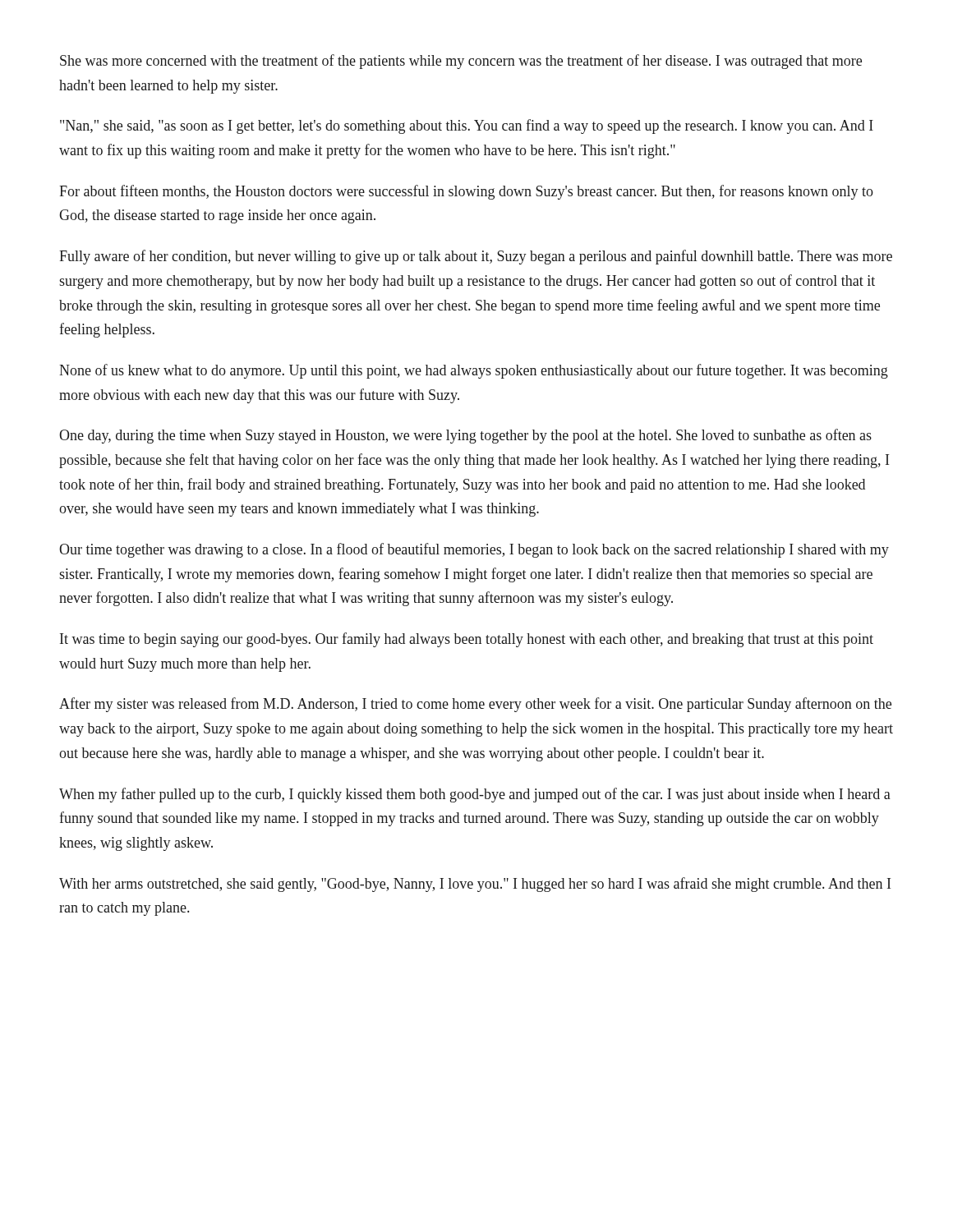The height and width of the screenshot is (1232, 953).
Task: Navigate to the region starting "It was time to begin saying our"
Action: pos(466,651)
